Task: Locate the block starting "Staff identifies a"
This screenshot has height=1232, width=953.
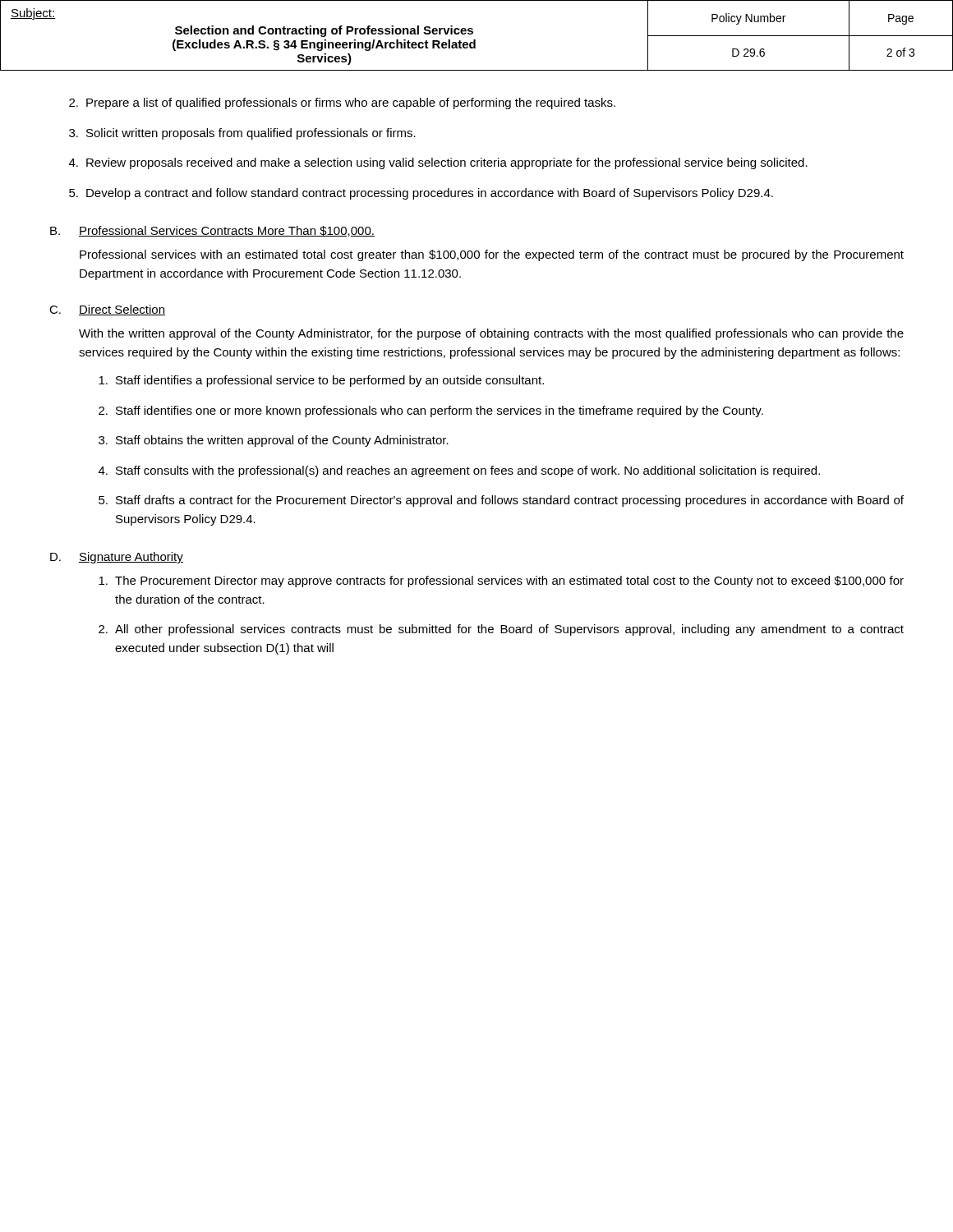Action: [x=491, y=380]
